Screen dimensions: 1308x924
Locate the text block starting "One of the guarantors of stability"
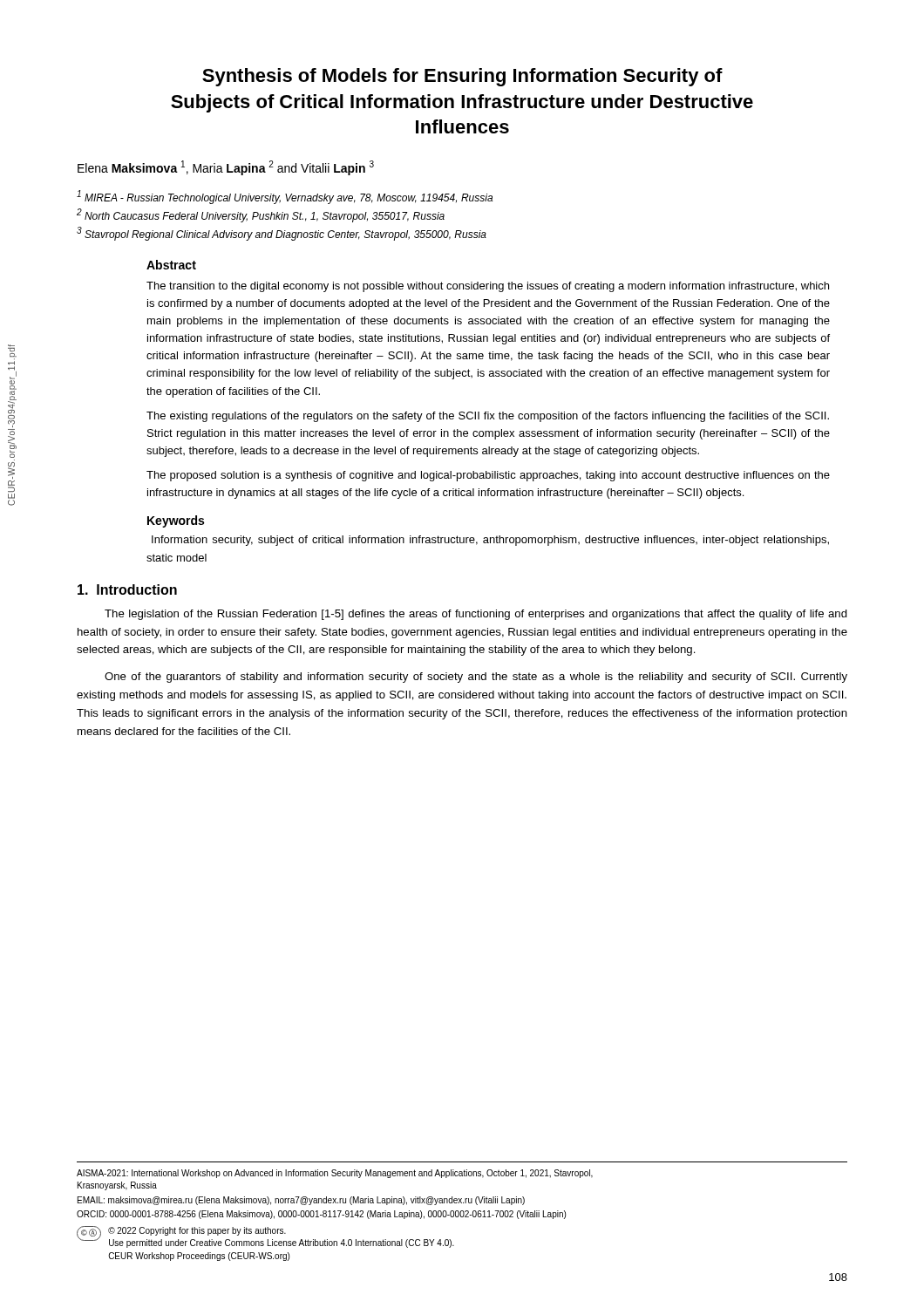pos(462,704)
